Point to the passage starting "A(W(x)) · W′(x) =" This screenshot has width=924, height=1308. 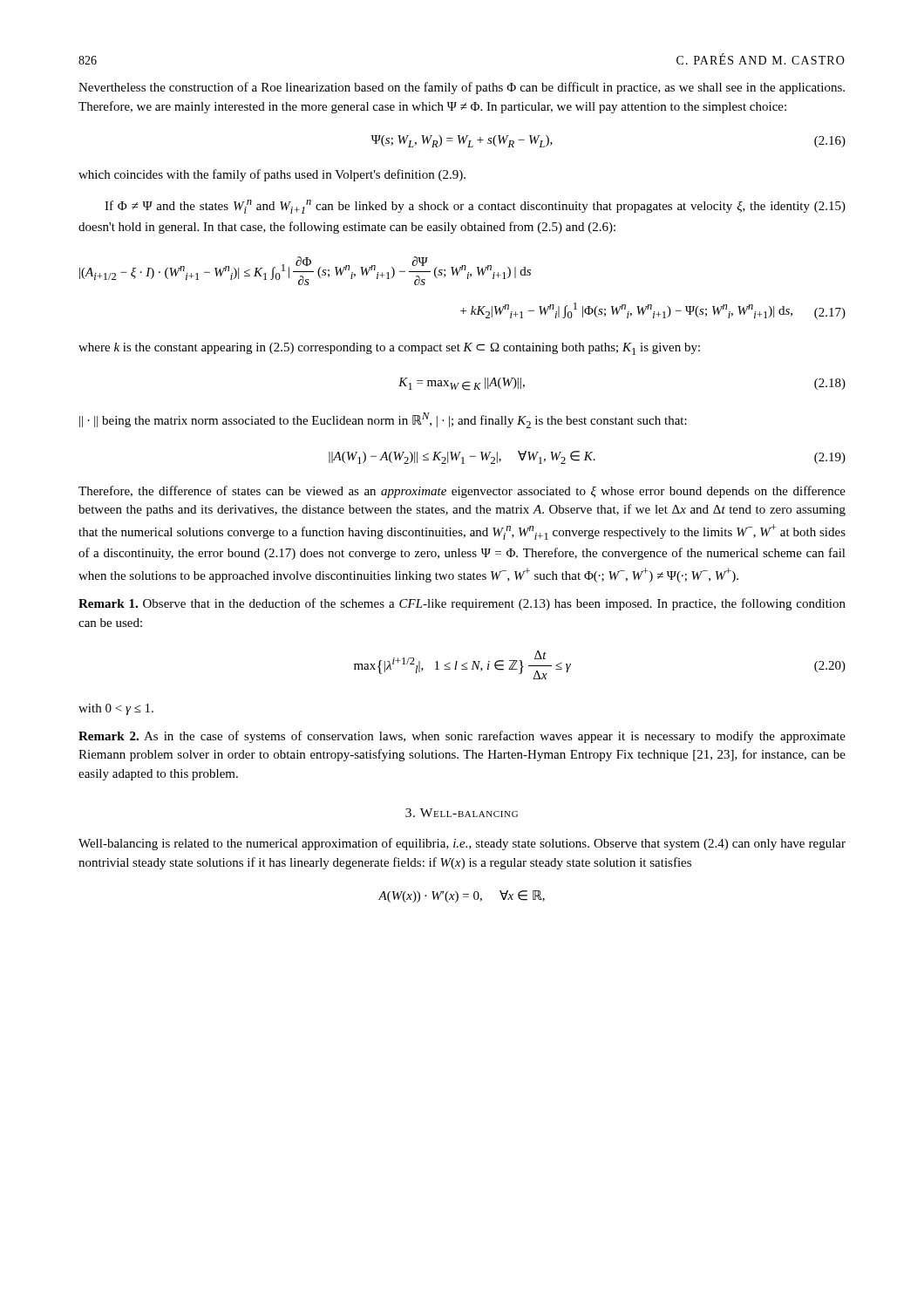click(x=462, y=896)
